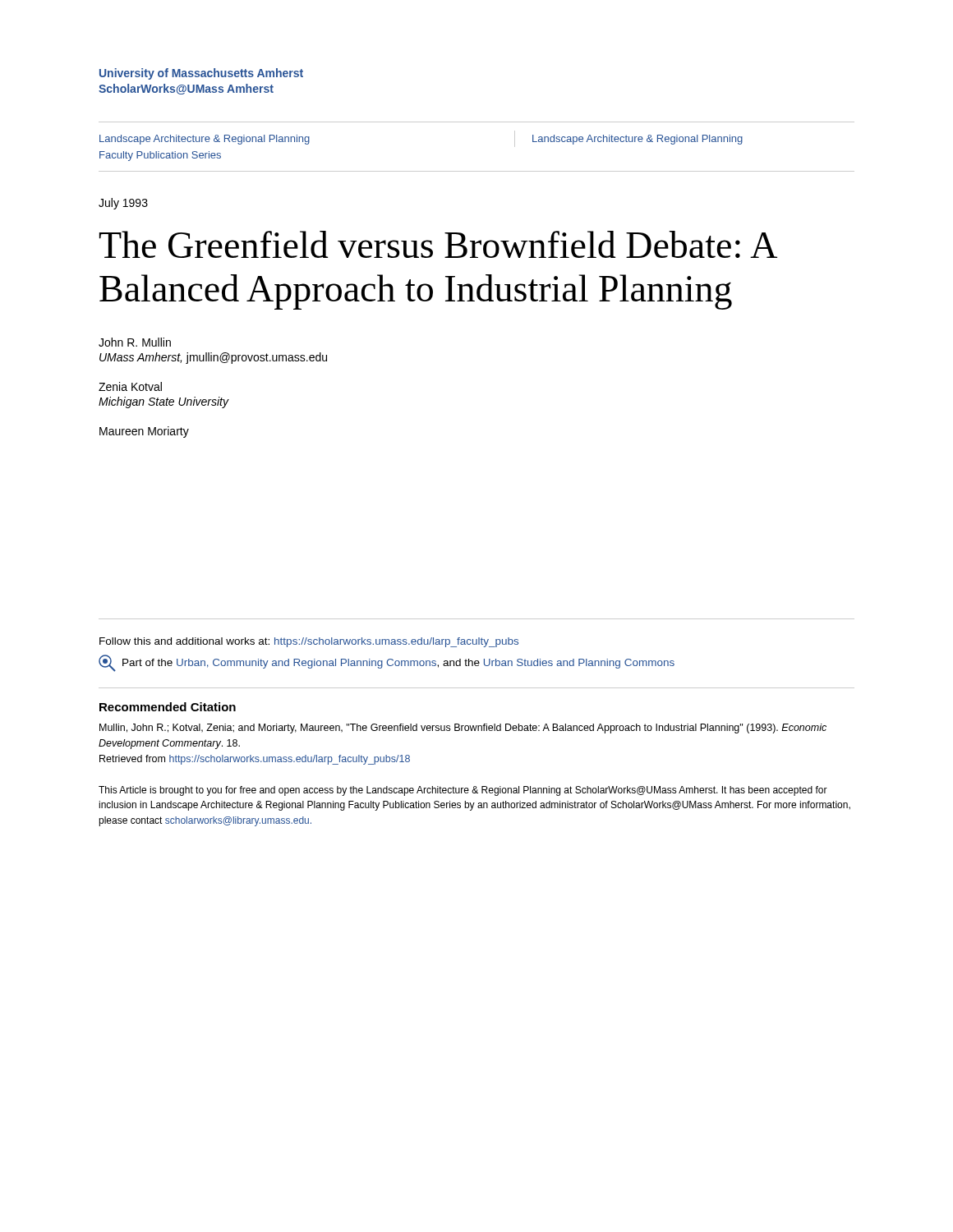Point to "Recommended Citation"

pyautogui.click(x=167, y=706)
